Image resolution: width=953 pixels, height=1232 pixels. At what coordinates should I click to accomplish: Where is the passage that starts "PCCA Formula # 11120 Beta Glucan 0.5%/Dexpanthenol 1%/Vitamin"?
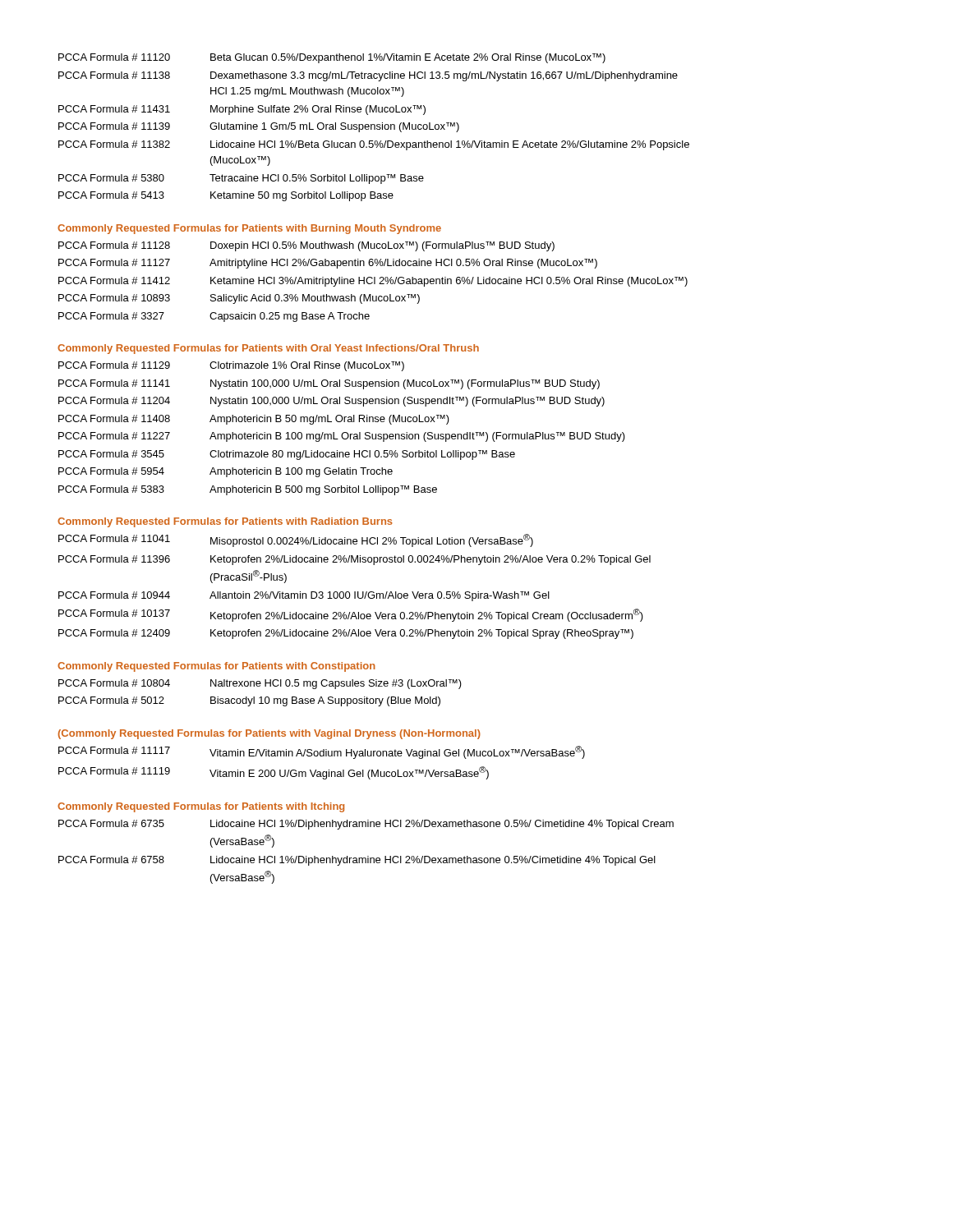point(476,57)
